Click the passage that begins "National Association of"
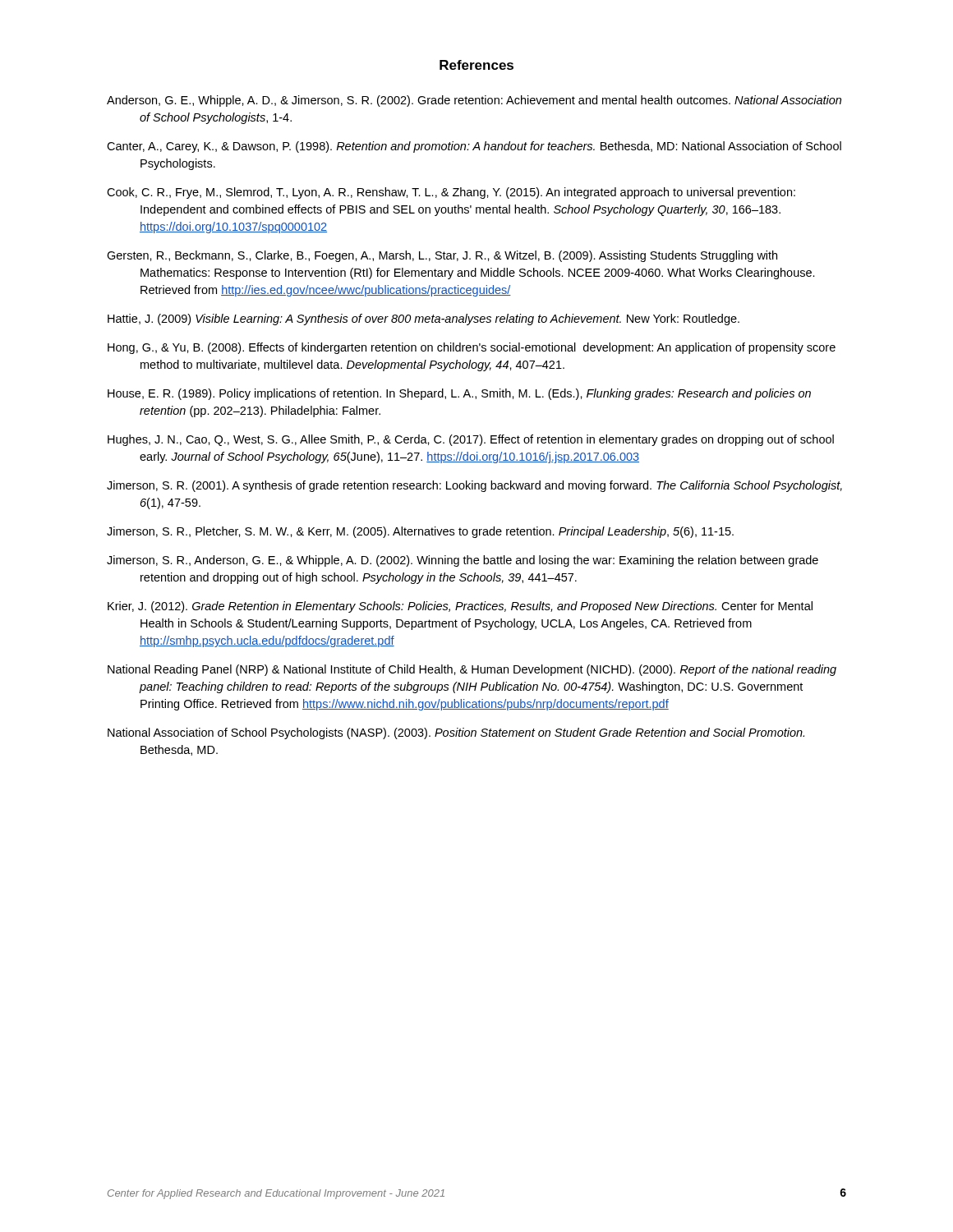Viewport: 953px width, 1232px height. click(x=476, y=742)
